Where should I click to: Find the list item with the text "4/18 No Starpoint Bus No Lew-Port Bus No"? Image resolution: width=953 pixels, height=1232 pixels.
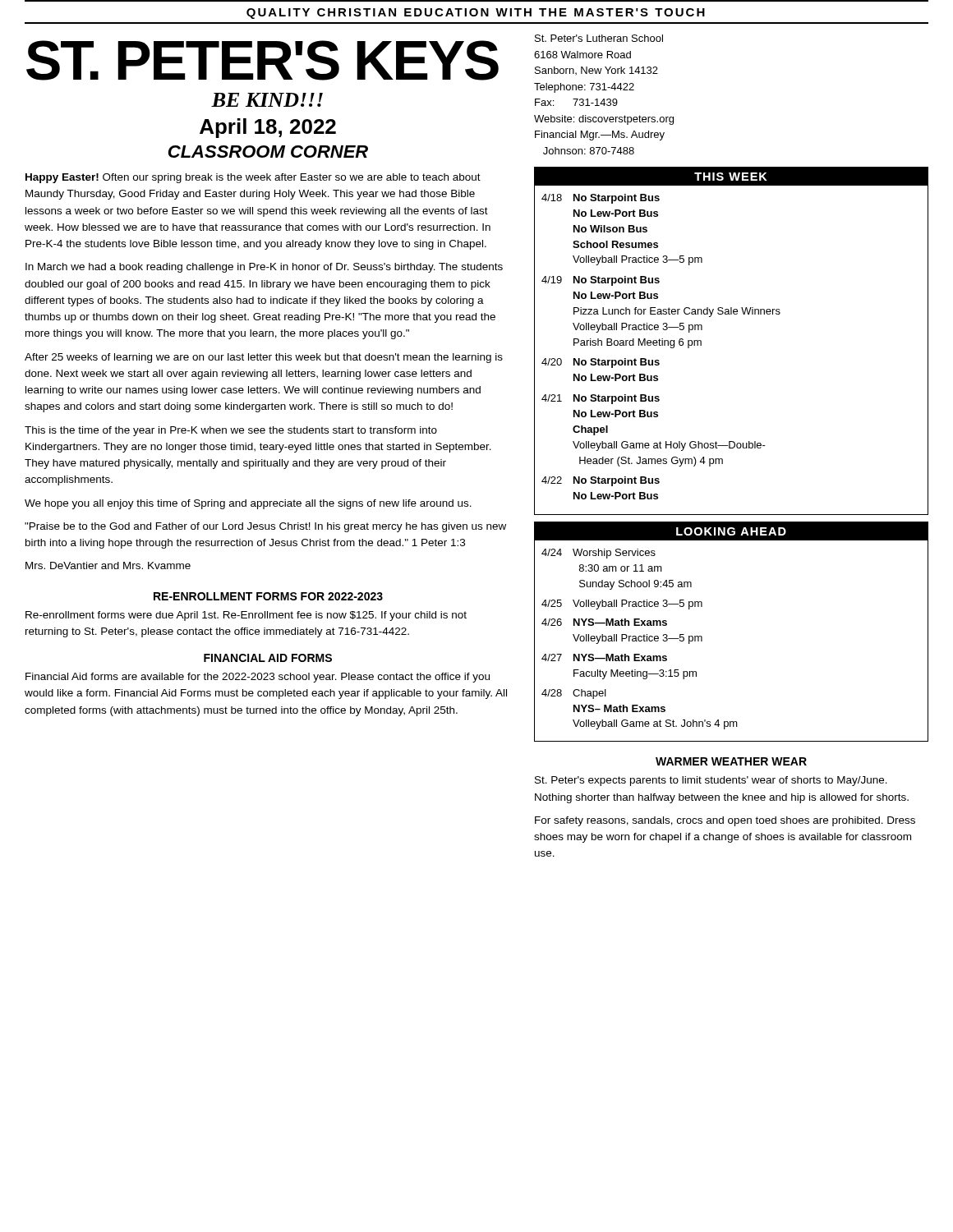coord(601,199)
